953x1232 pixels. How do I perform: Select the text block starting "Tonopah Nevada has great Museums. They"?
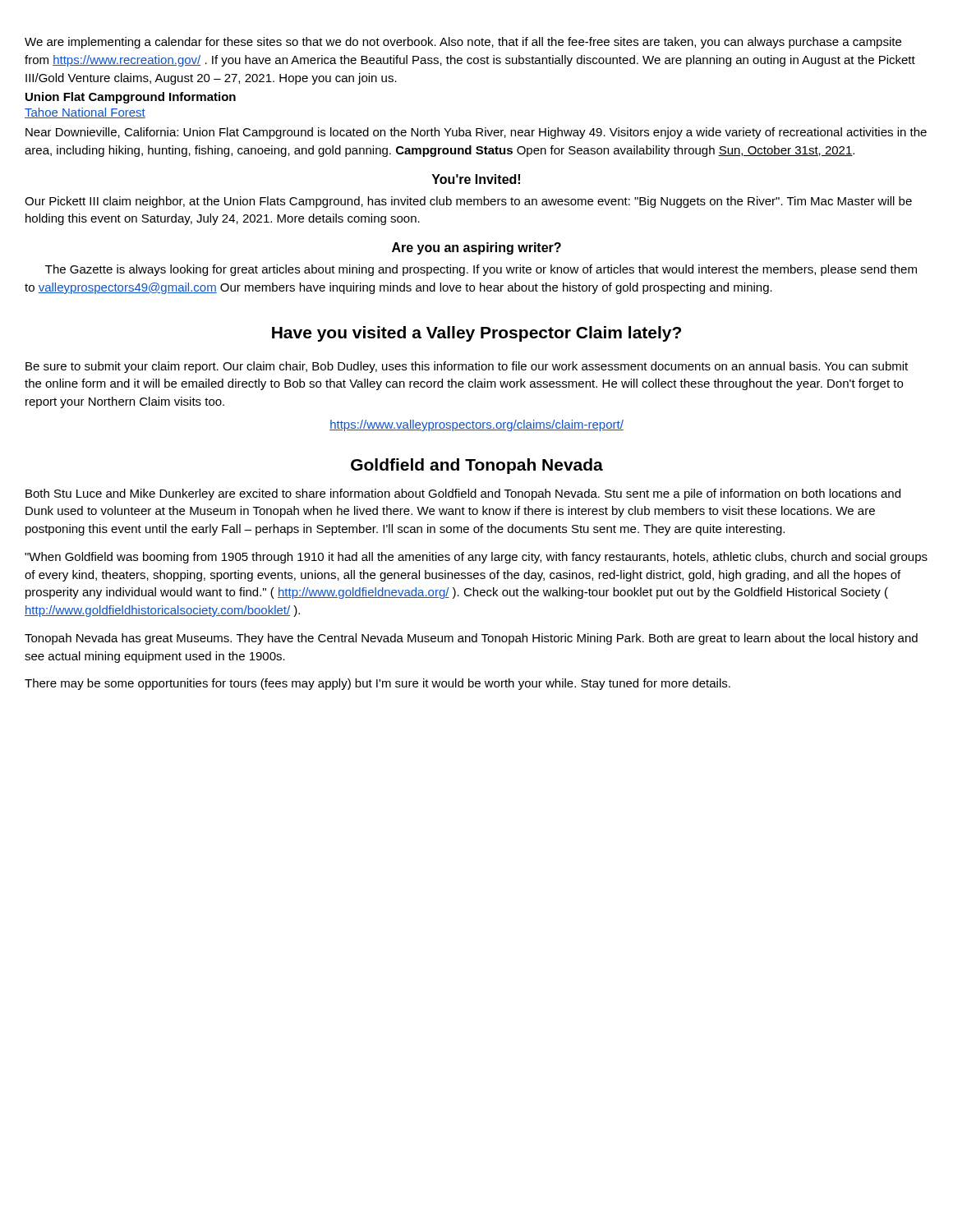[471, 646]
